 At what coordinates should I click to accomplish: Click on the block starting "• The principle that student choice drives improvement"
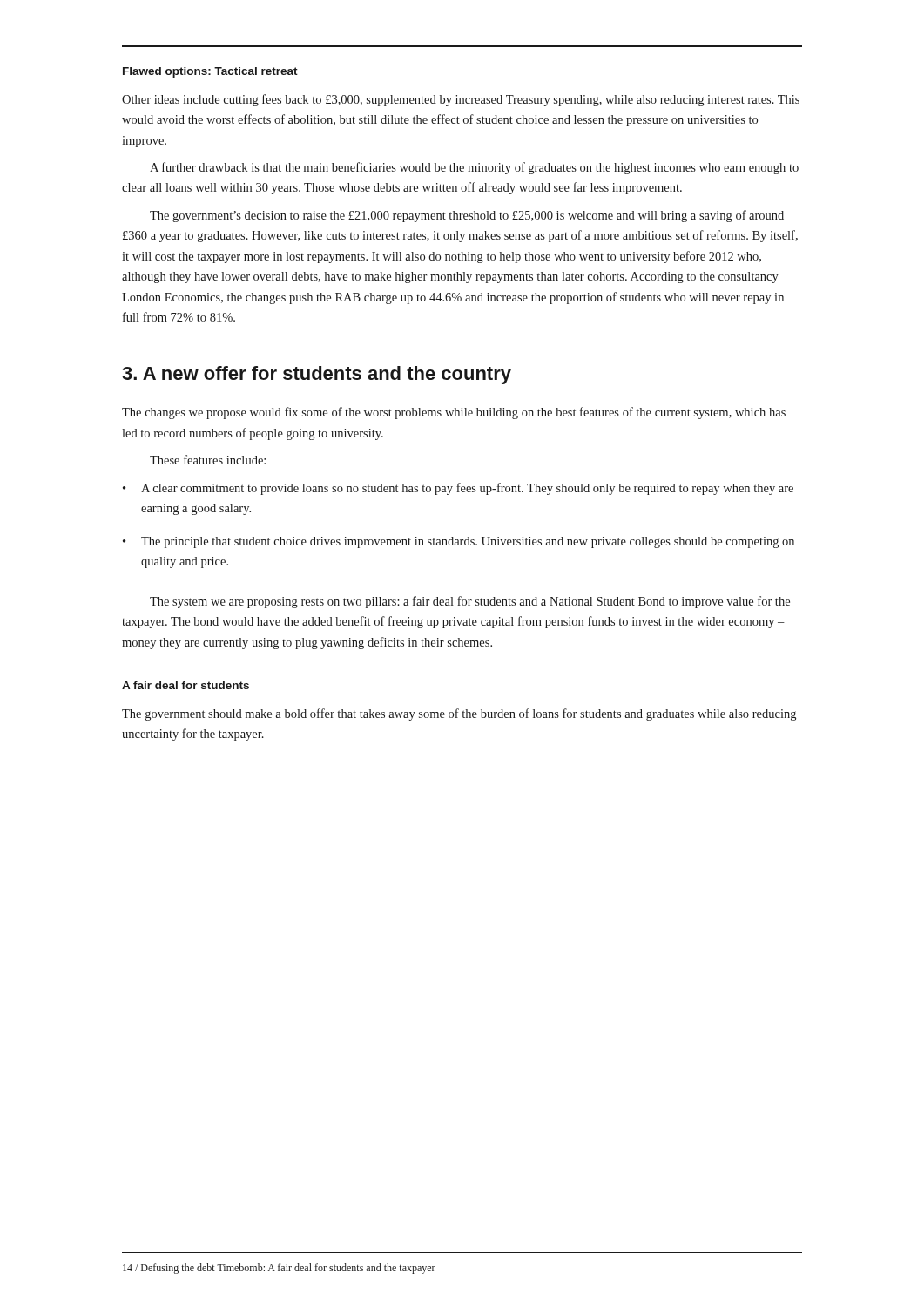[x=462, y=552]
